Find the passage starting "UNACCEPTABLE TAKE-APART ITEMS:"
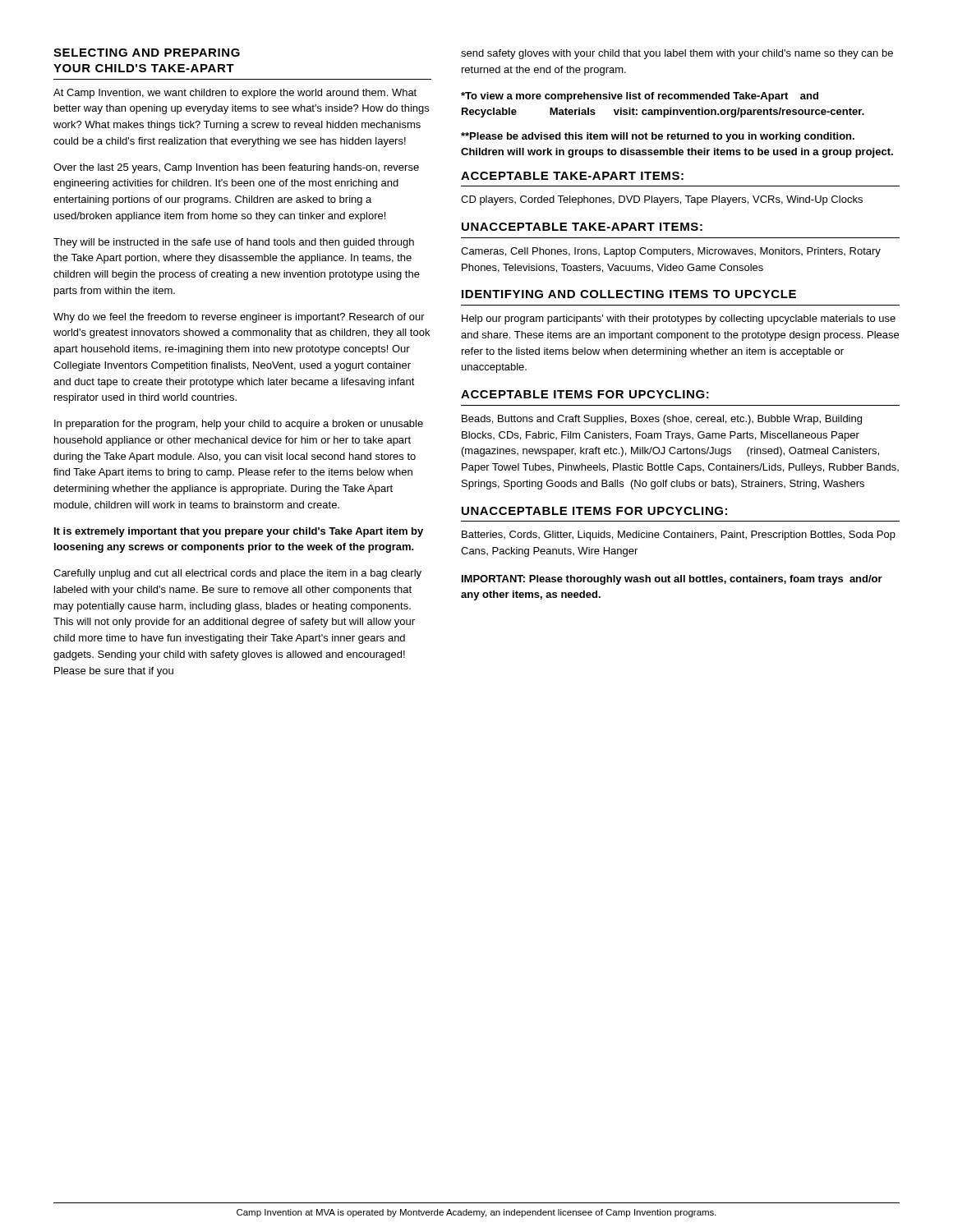953x1232 pixels. 680,229
